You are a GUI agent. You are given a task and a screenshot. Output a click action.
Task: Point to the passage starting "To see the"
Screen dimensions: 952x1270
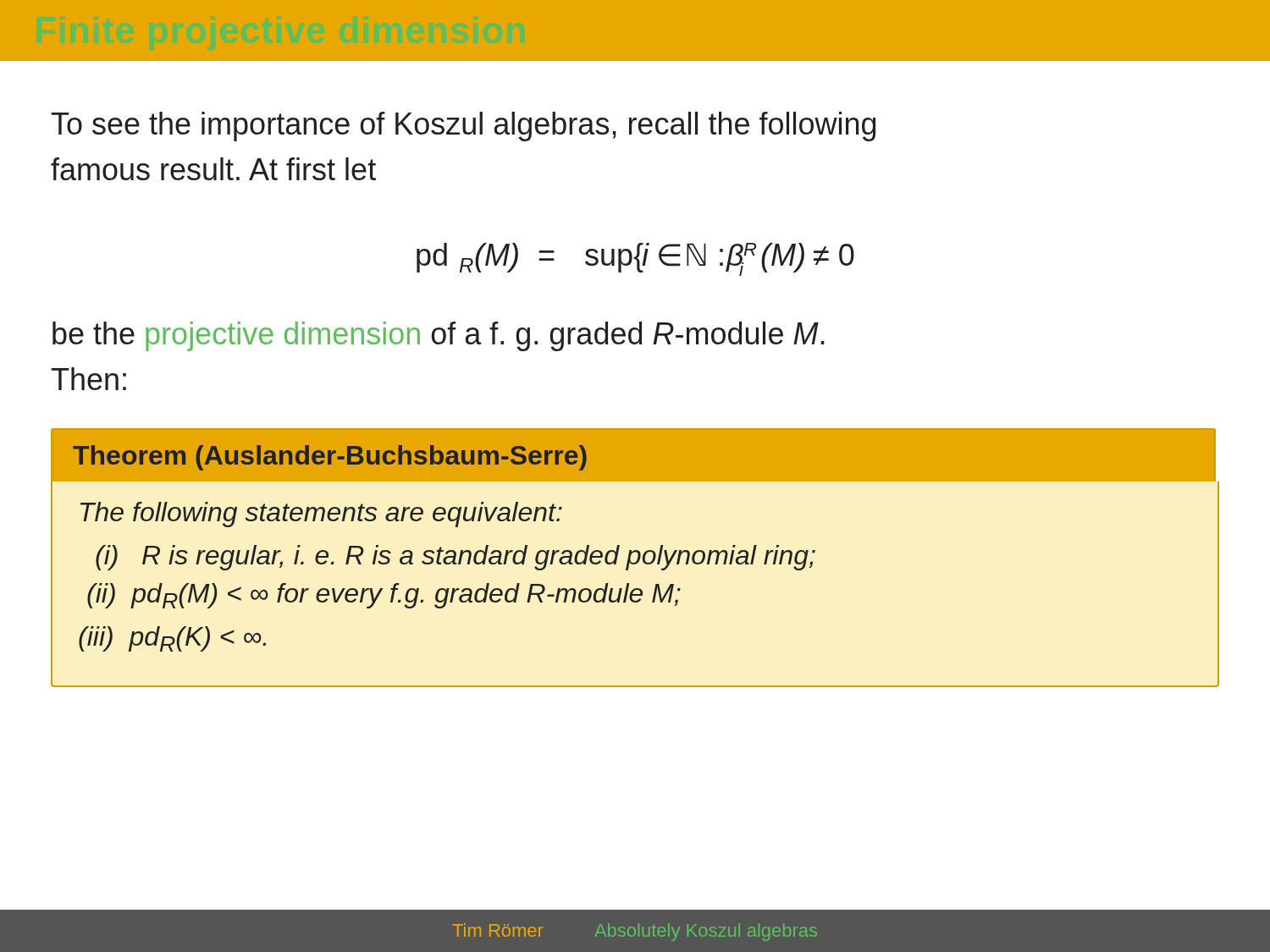464,147
